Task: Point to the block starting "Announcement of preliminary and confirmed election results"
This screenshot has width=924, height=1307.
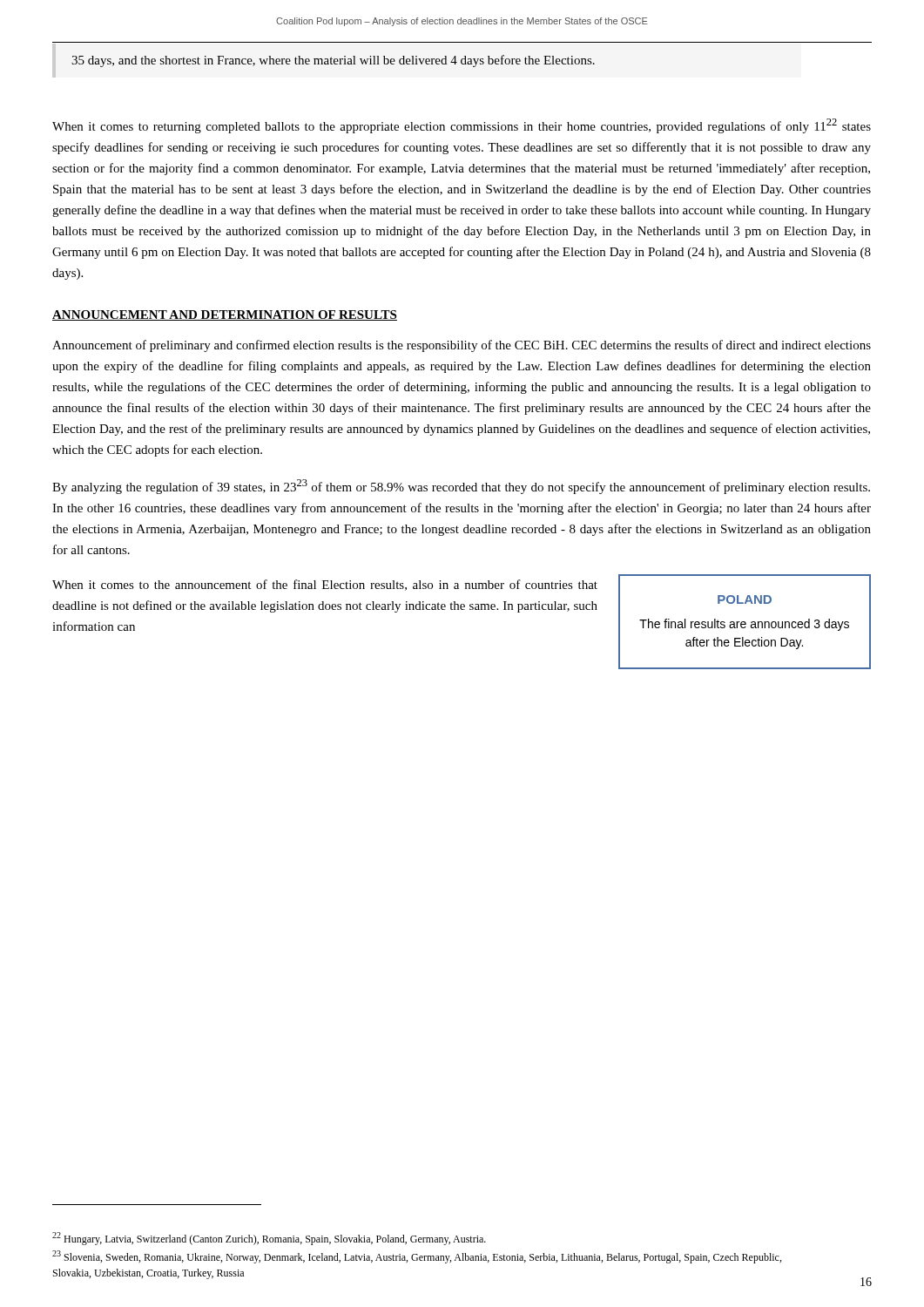Action: 462,397
